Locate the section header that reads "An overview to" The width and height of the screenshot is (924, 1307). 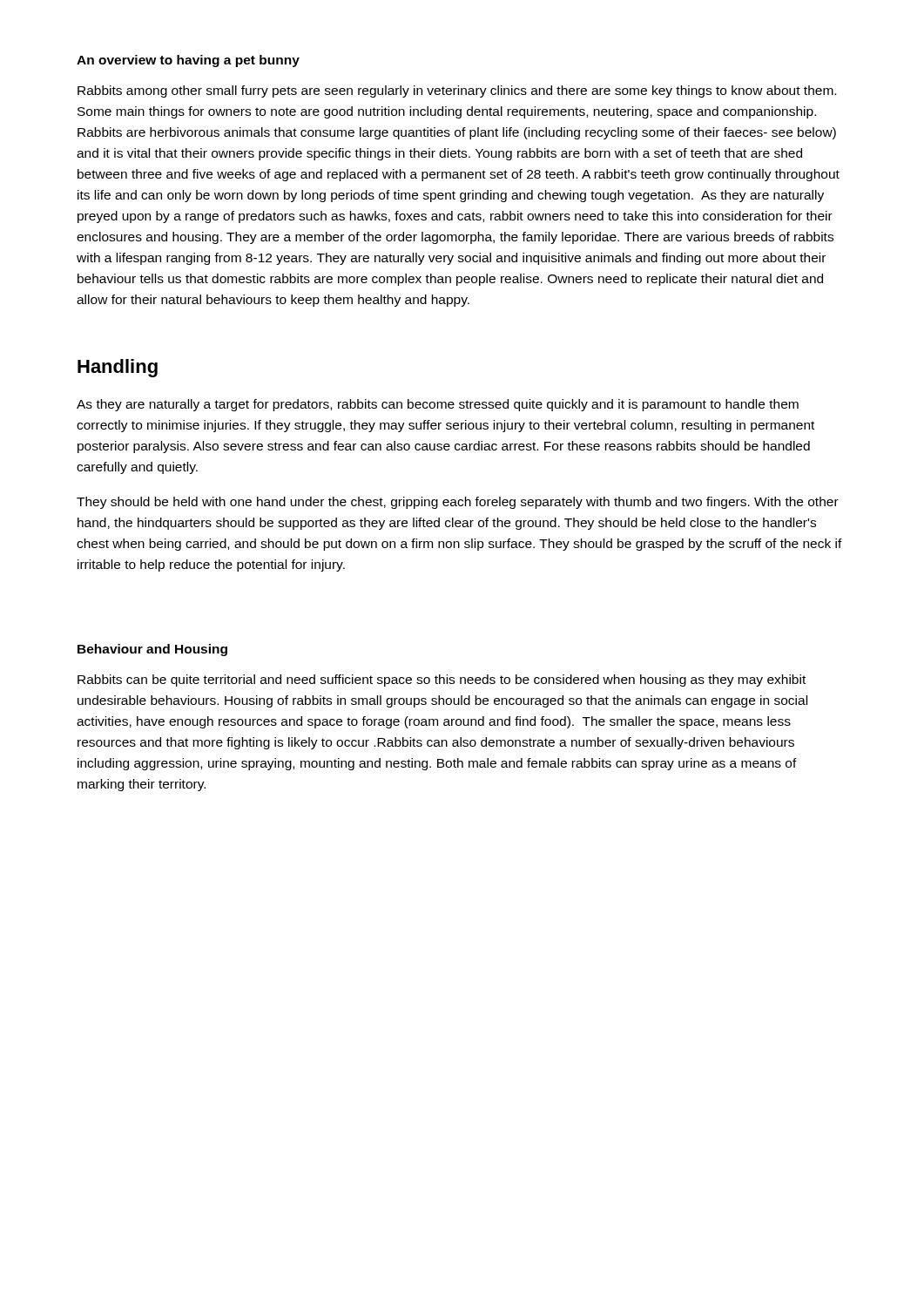point(188,60)
